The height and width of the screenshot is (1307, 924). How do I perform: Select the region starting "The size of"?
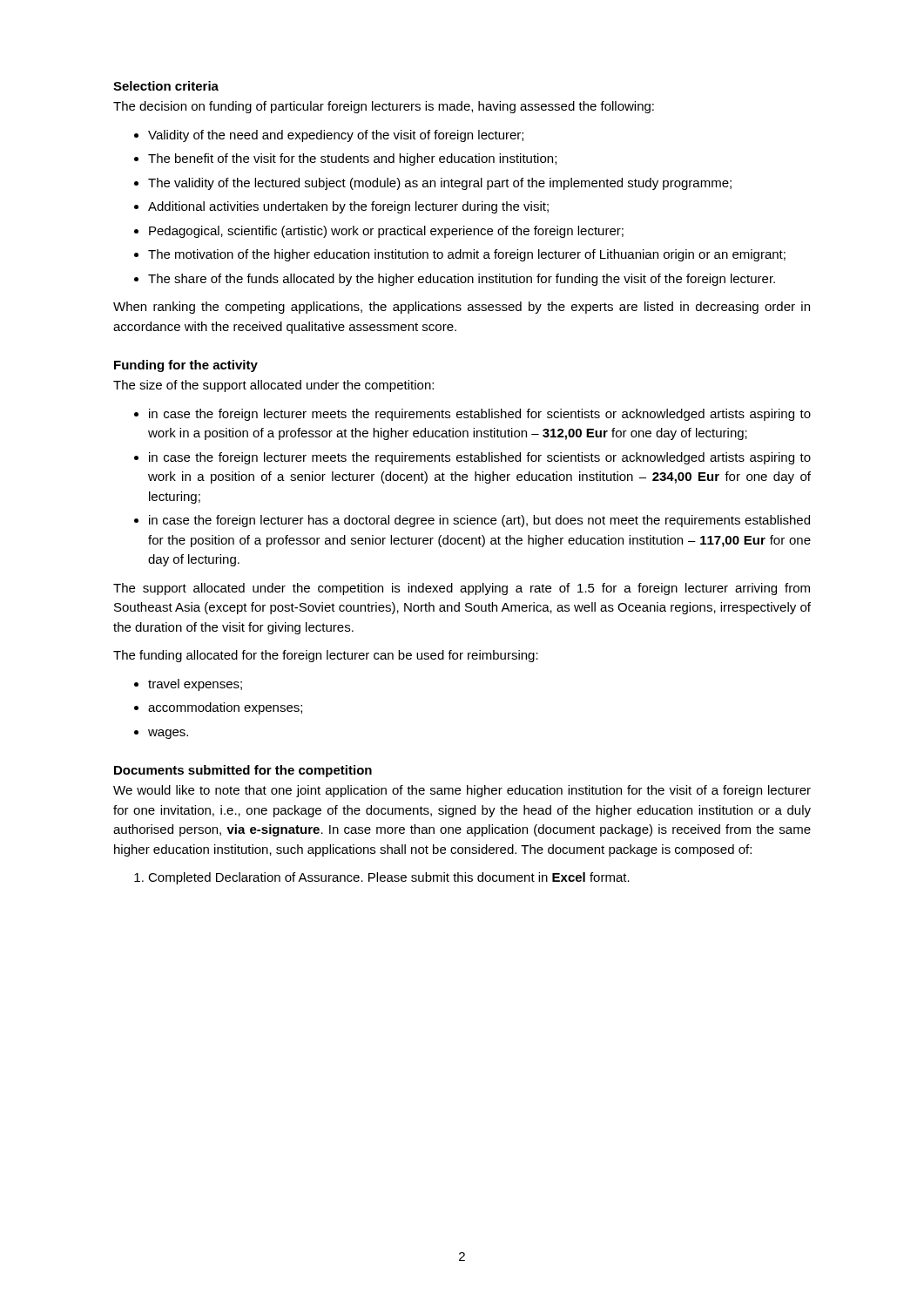click(x=274, y=385)
